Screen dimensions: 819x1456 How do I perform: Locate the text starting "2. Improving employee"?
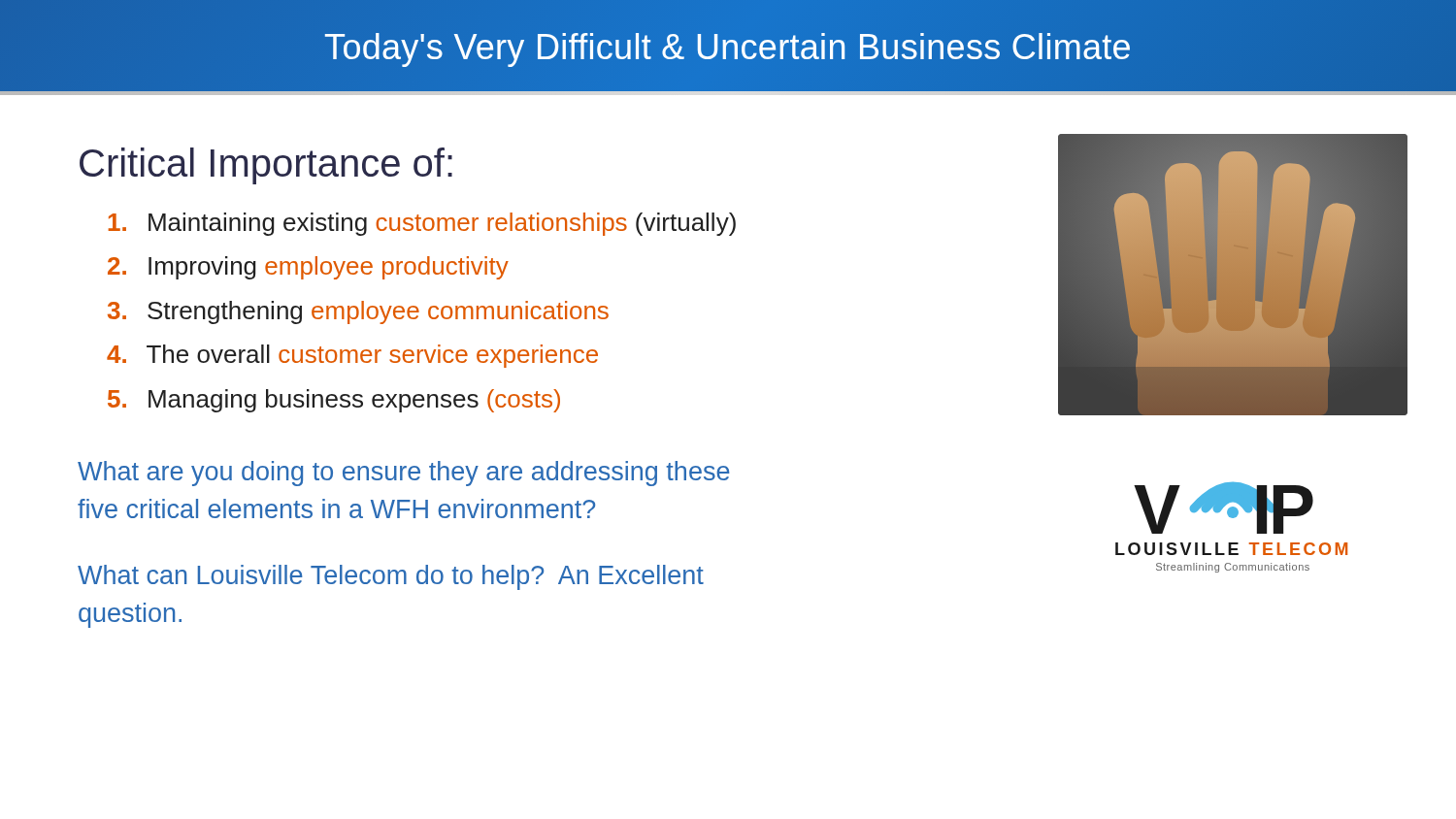point(308,266)
